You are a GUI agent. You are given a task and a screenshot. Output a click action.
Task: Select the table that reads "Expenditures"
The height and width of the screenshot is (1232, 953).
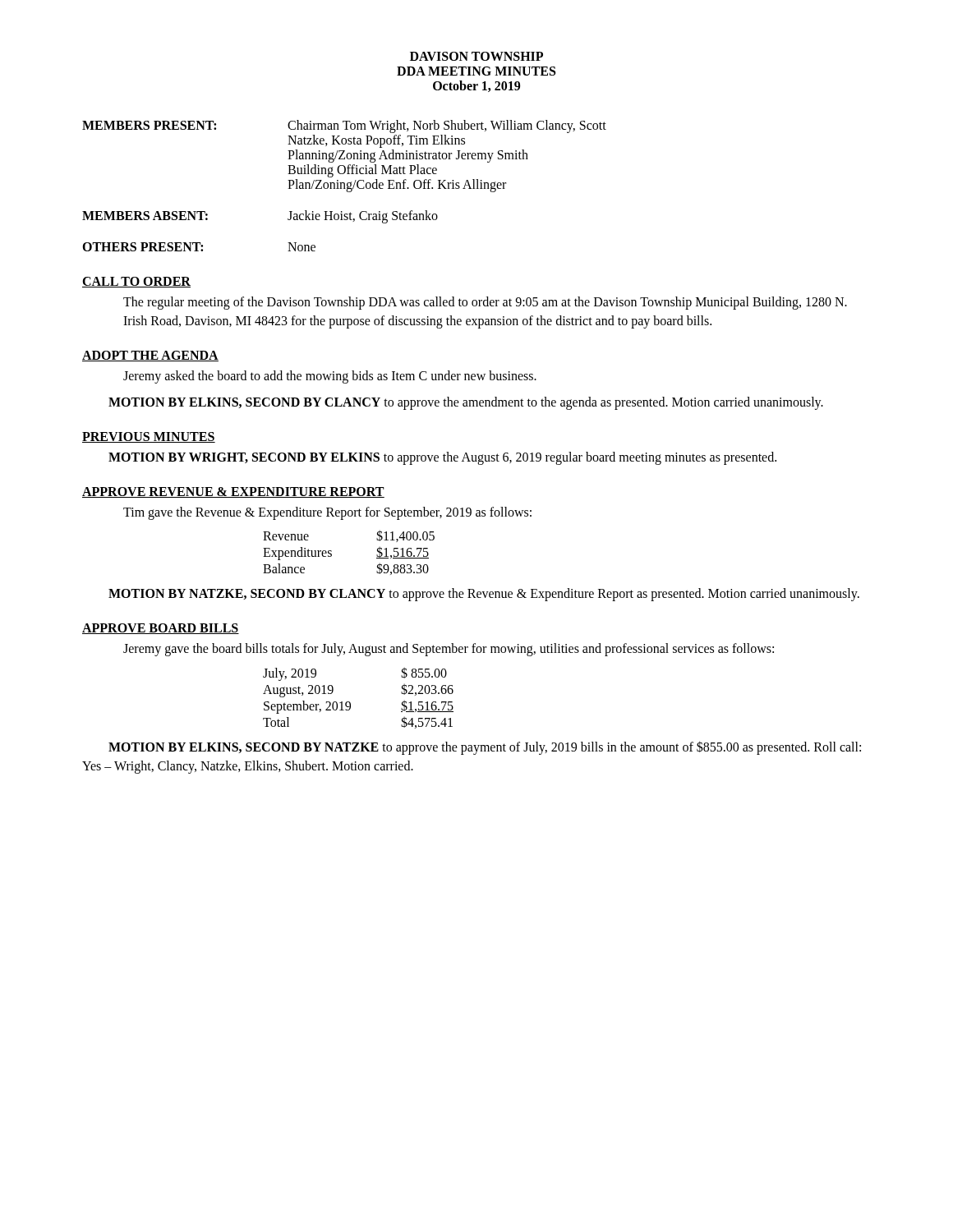tap(476, 553)
